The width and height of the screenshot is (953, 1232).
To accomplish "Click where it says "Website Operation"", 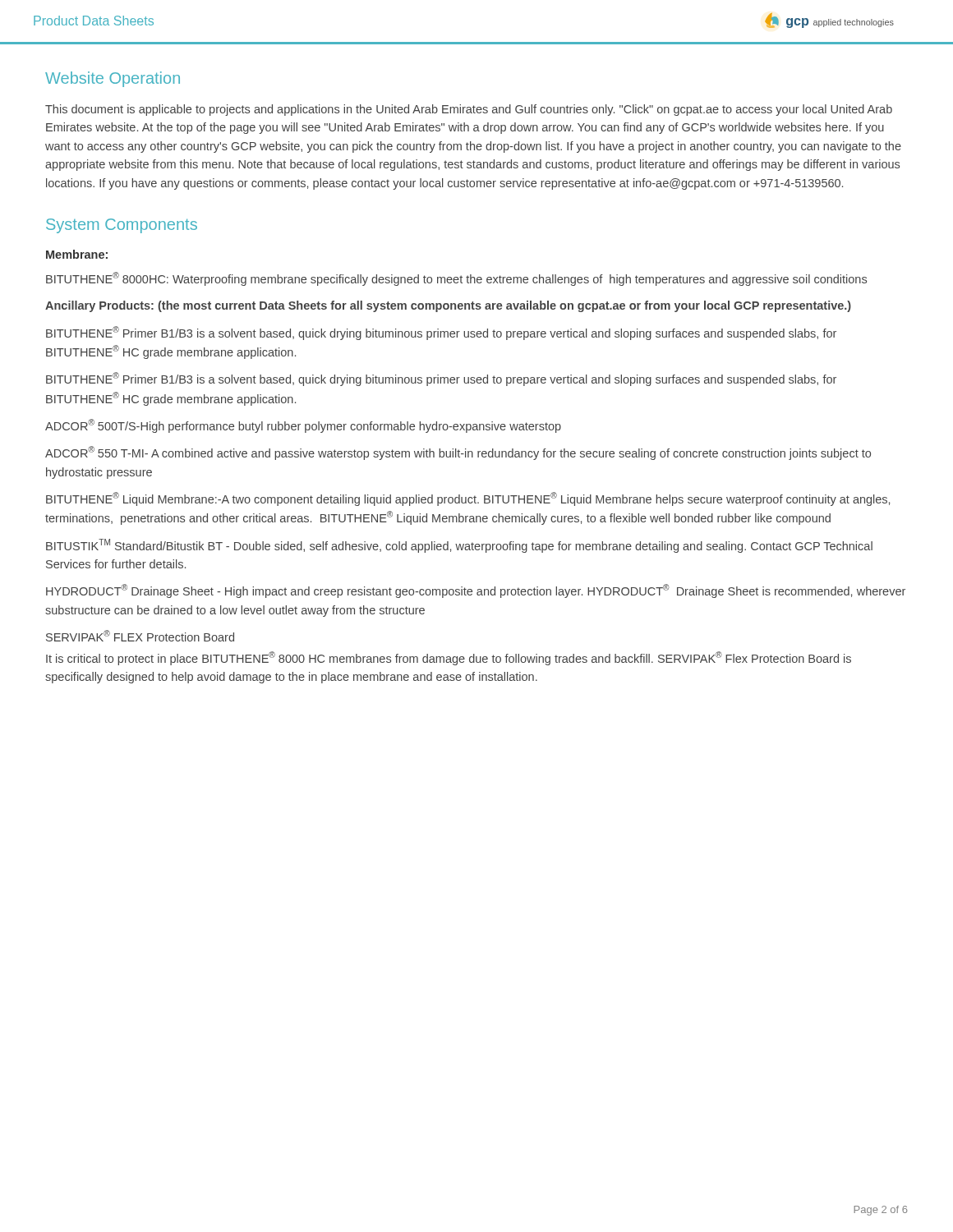I will 113,78.
